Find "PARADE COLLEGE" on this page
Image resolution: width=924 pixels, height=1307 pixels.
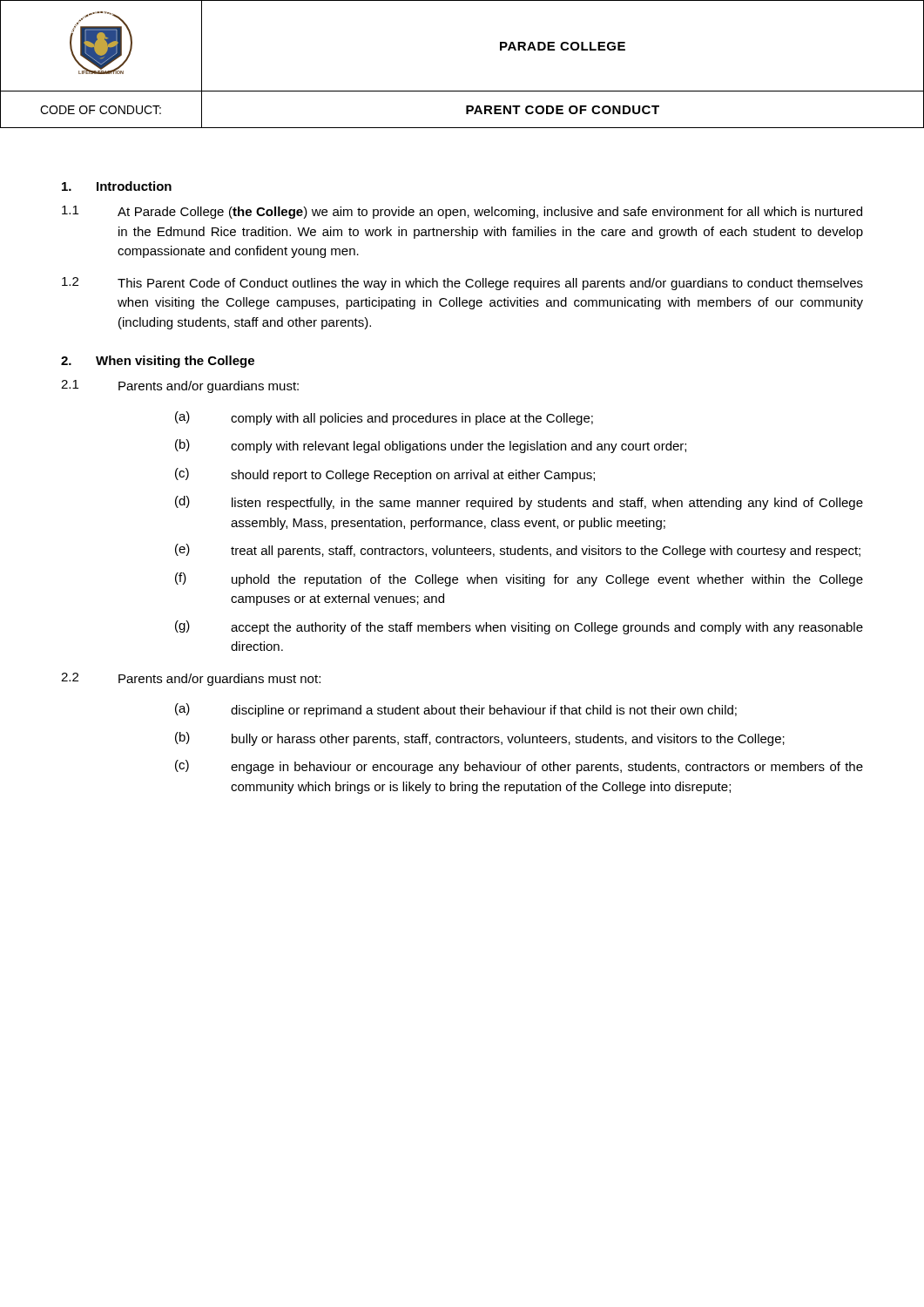563,46
